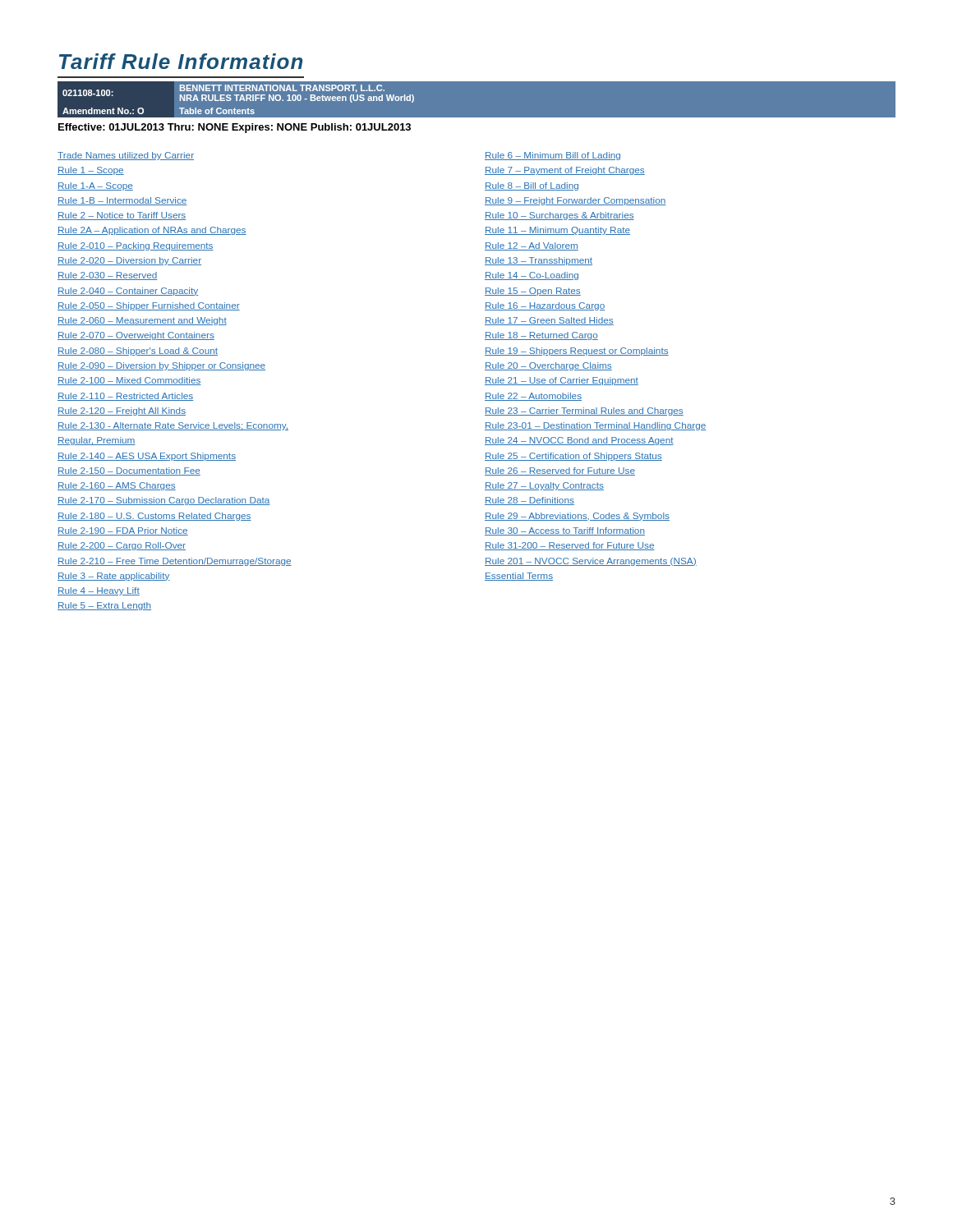
Task: Select the region starting "Rule 2-210 – Free"
Action: [x=263, y=561]
